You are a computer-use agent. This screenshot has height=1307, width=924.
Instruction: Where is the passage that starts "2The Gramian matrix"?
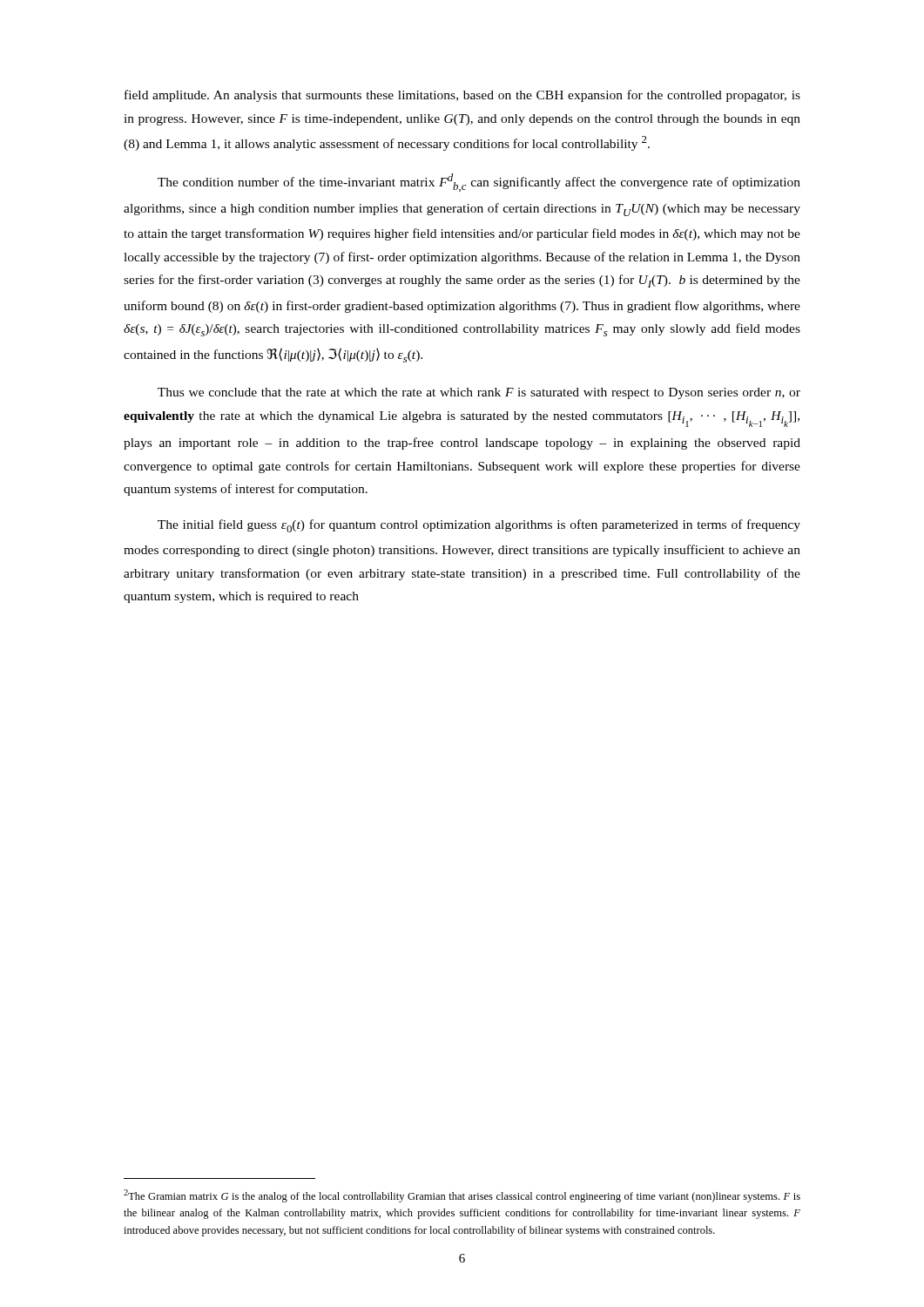click(462, 1212)
